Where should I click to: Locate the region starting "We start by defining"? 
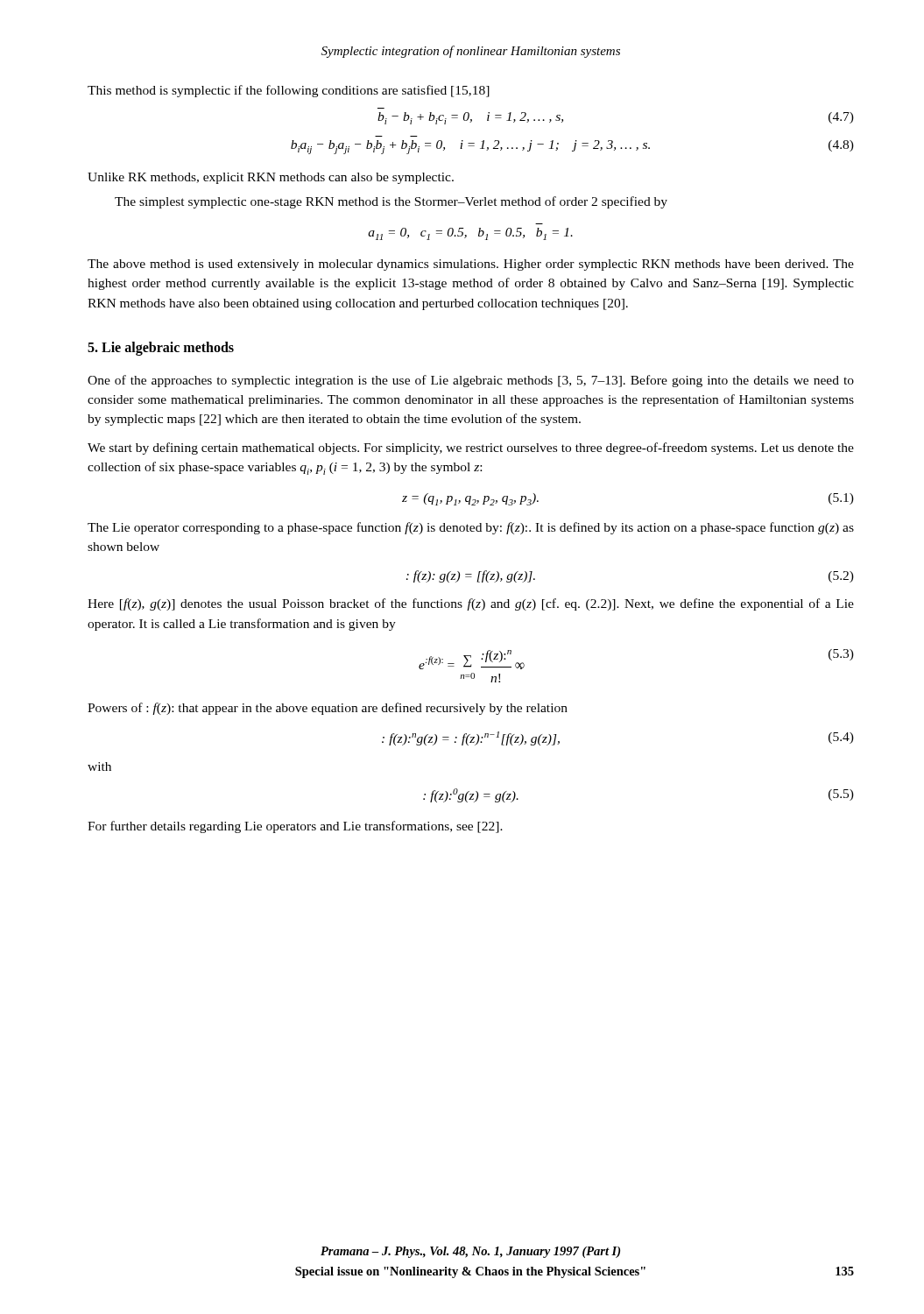[471, 458]
